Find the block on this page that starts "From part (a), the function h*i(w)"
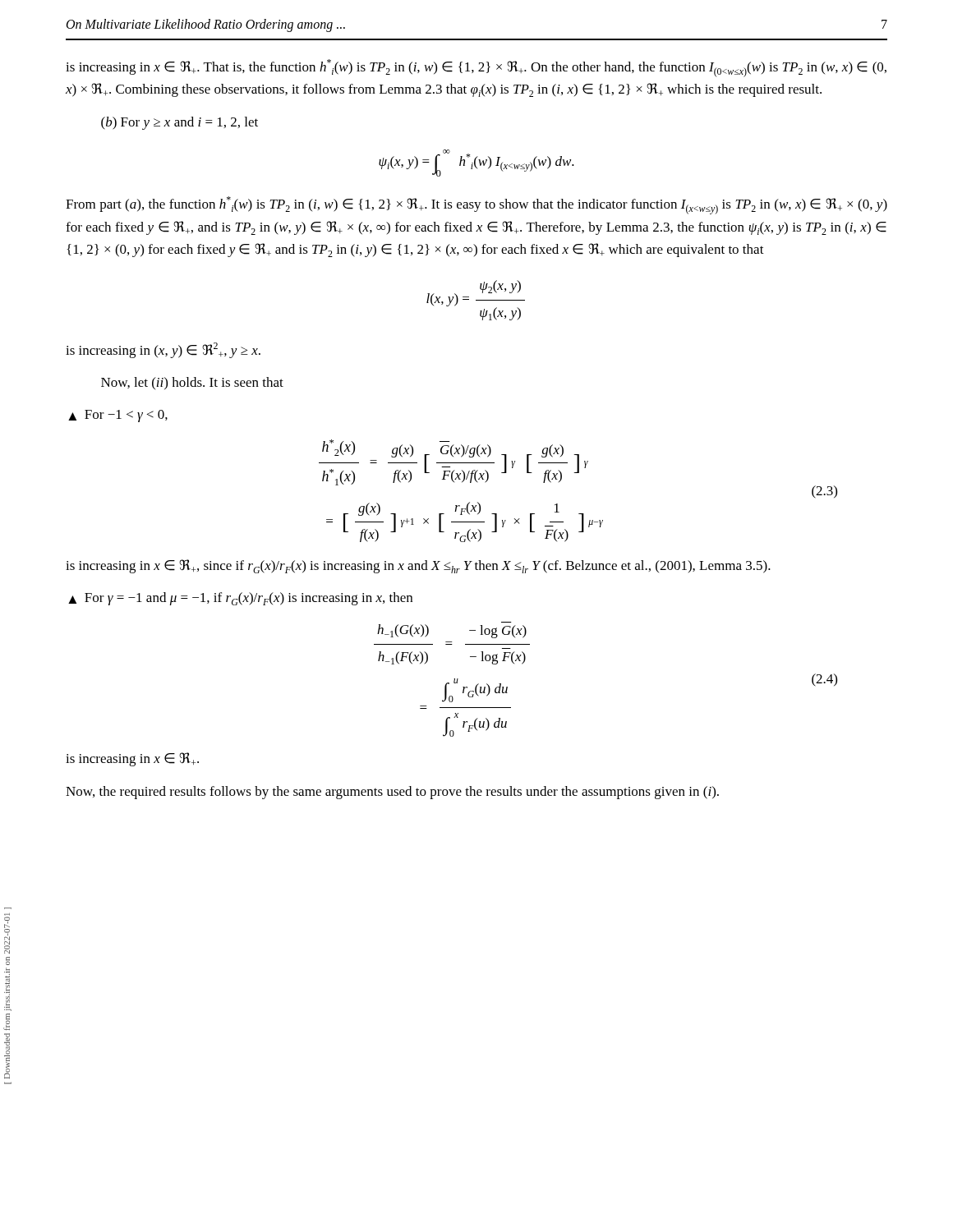953x1232 pixels. [x=476, y=227]
